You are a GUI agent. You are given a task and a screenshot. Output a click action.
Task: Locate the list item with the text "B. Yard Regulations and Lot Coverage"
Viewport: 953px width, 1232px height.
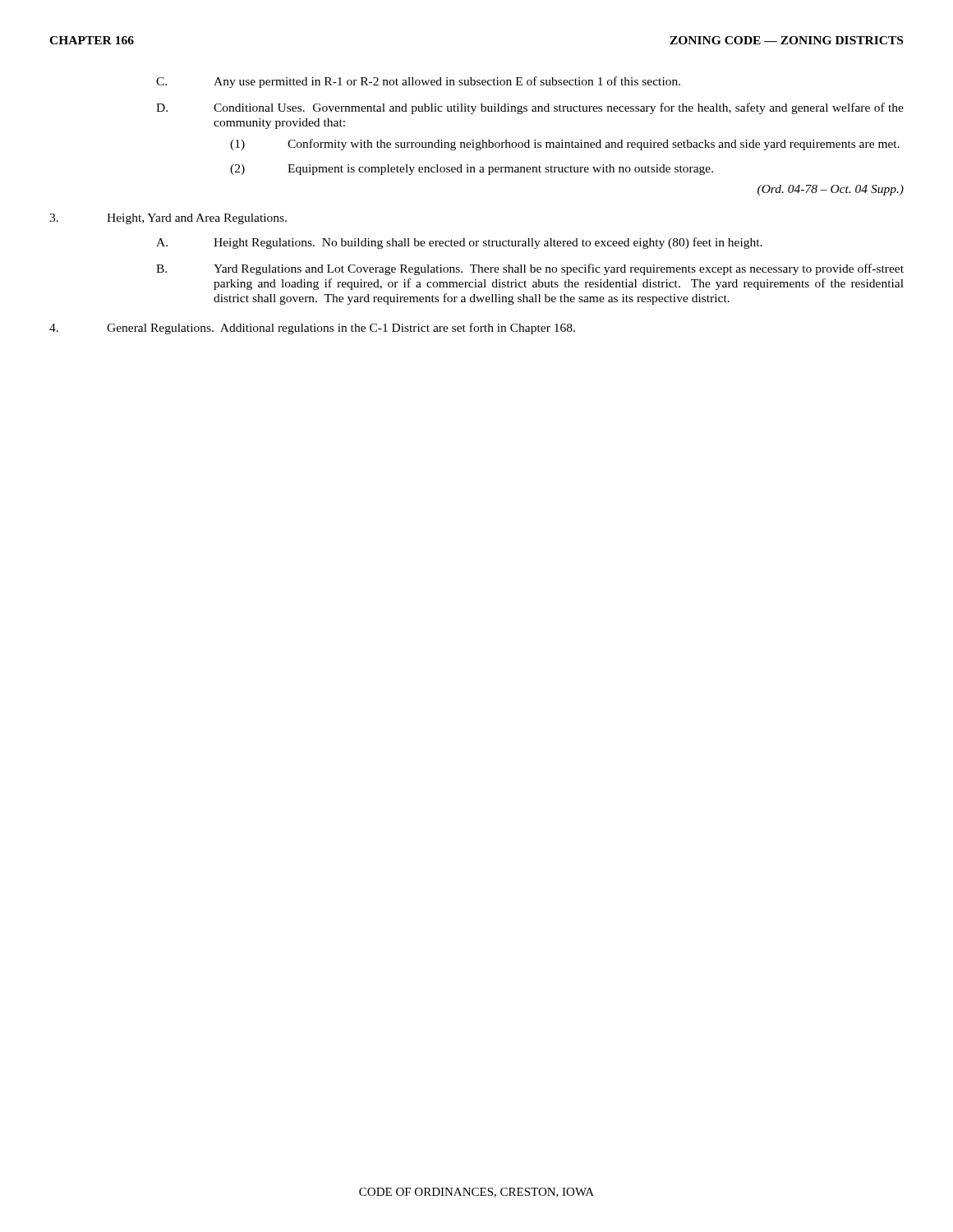pos(530,283)
